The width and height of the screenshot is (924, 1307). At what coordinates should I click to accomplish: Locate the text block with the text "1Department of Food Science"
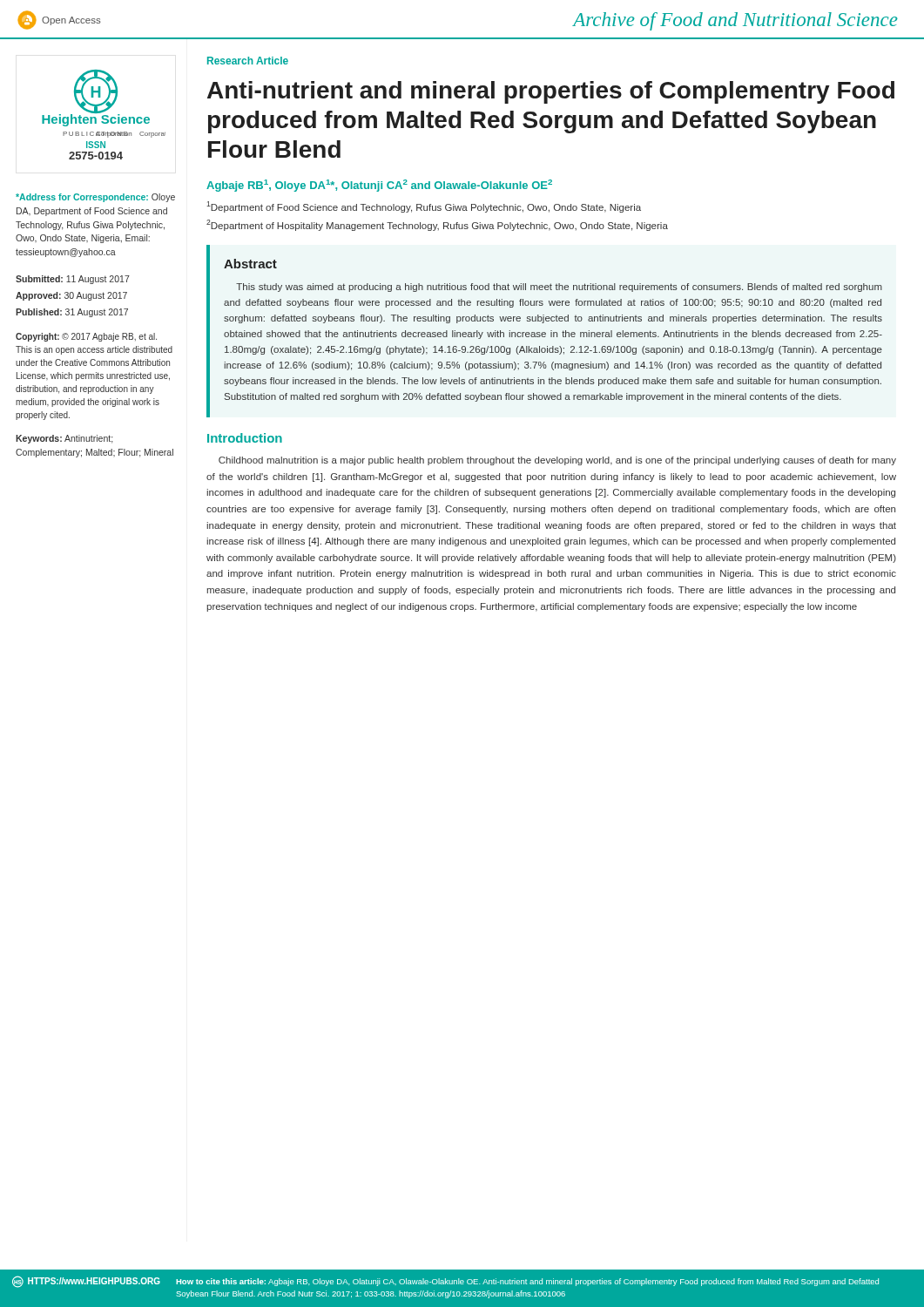[x=424, y=206]
